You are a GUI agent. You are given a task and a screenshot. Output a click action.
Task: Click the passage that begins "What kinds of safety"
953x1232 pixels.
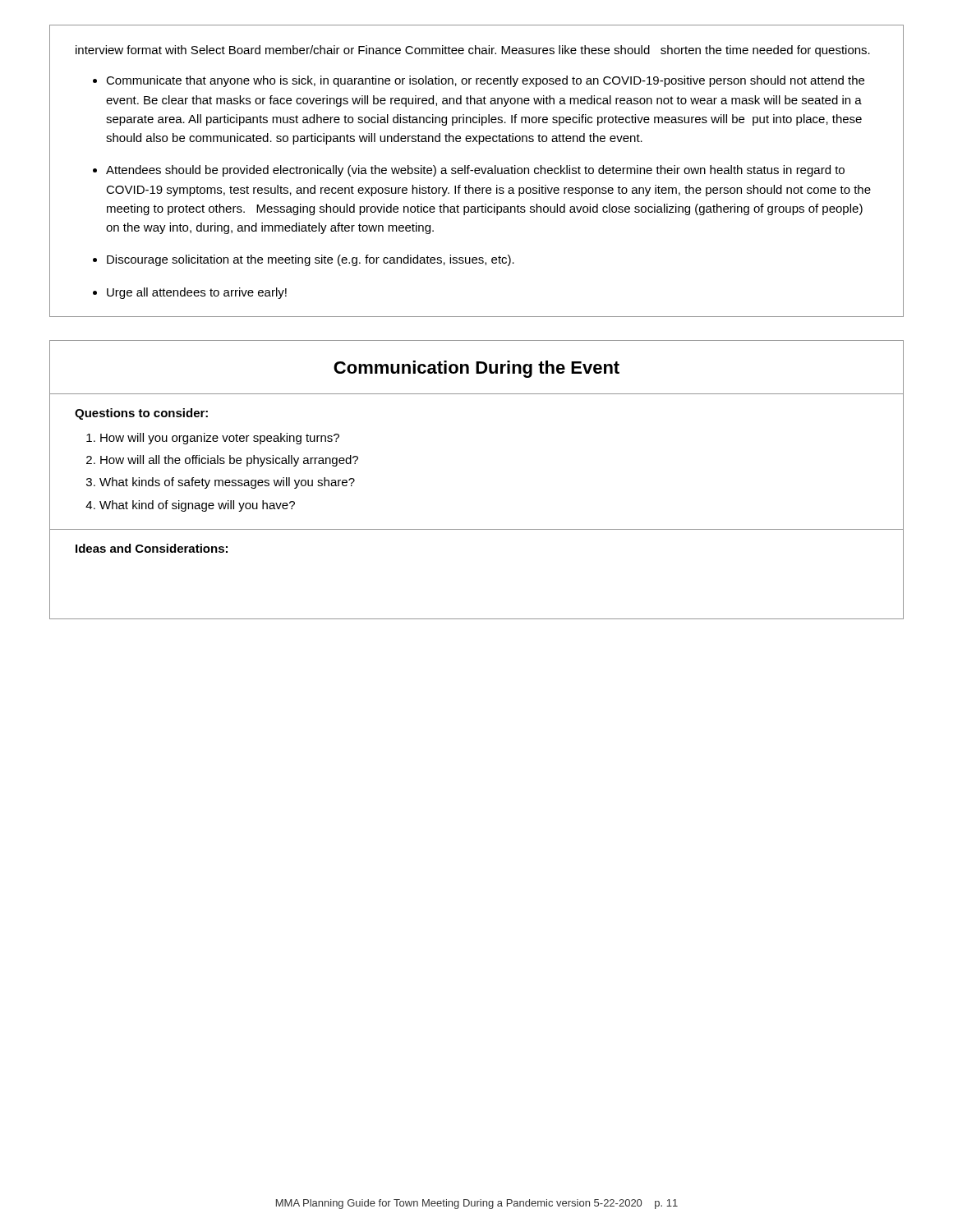click(227, 482)
